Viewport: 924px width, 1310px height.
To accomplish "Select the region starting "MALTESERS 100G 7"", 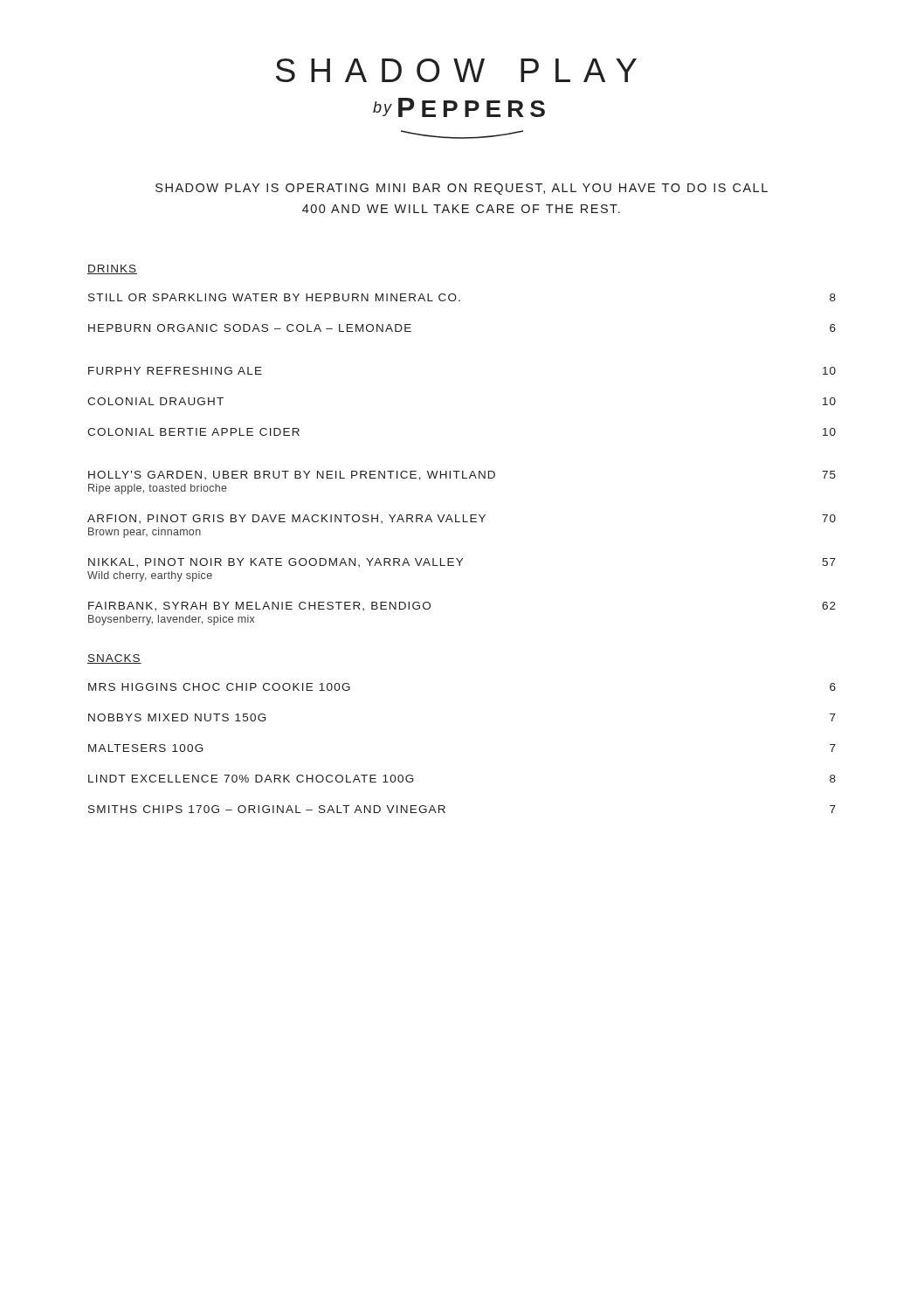I will (144, 748).
